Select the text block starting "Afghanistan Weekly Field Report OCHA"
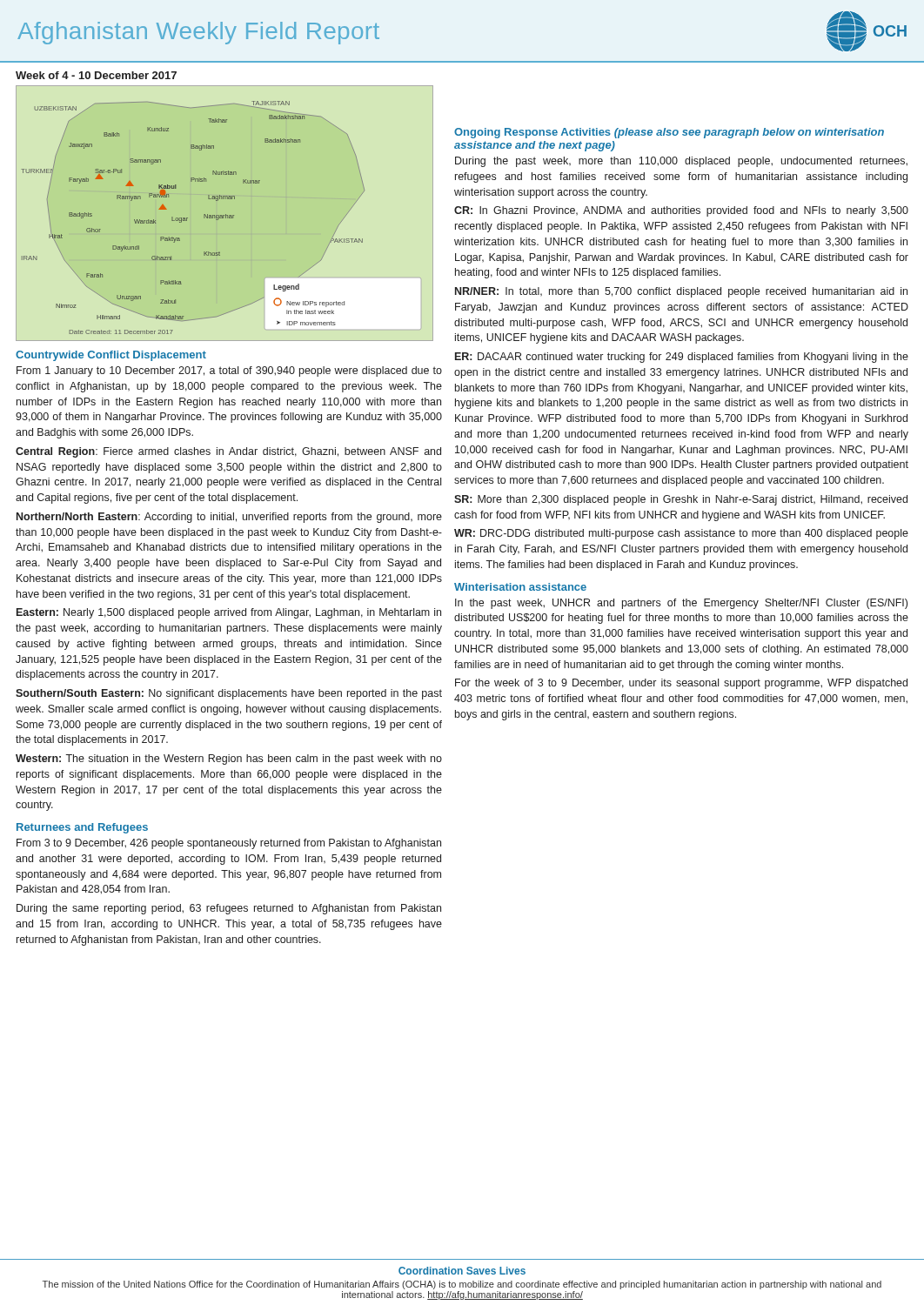924x1305 pixels. point(213,31)
